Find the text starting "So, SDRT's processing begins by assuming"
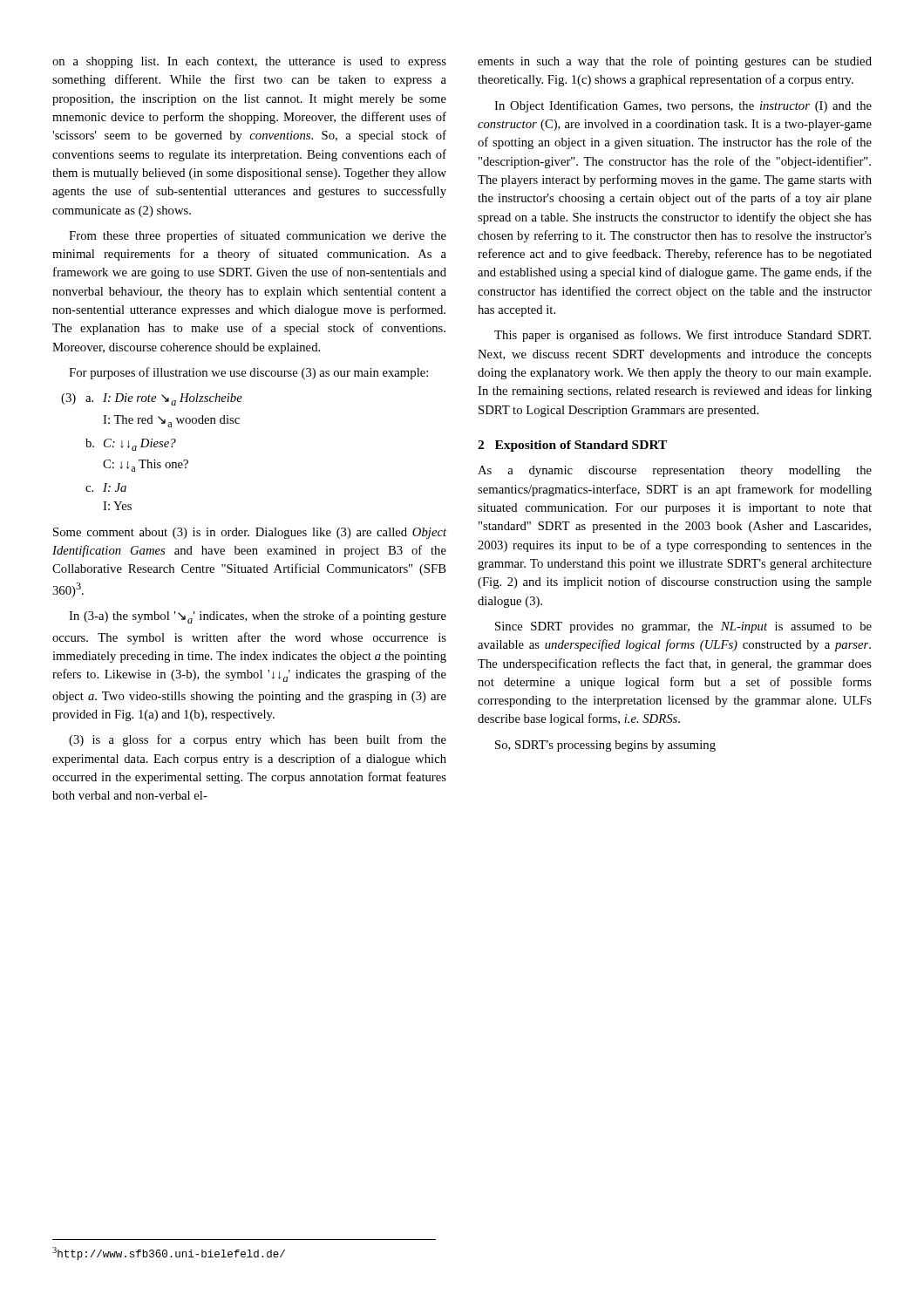 pyautogui.click(x=675, y=745)
